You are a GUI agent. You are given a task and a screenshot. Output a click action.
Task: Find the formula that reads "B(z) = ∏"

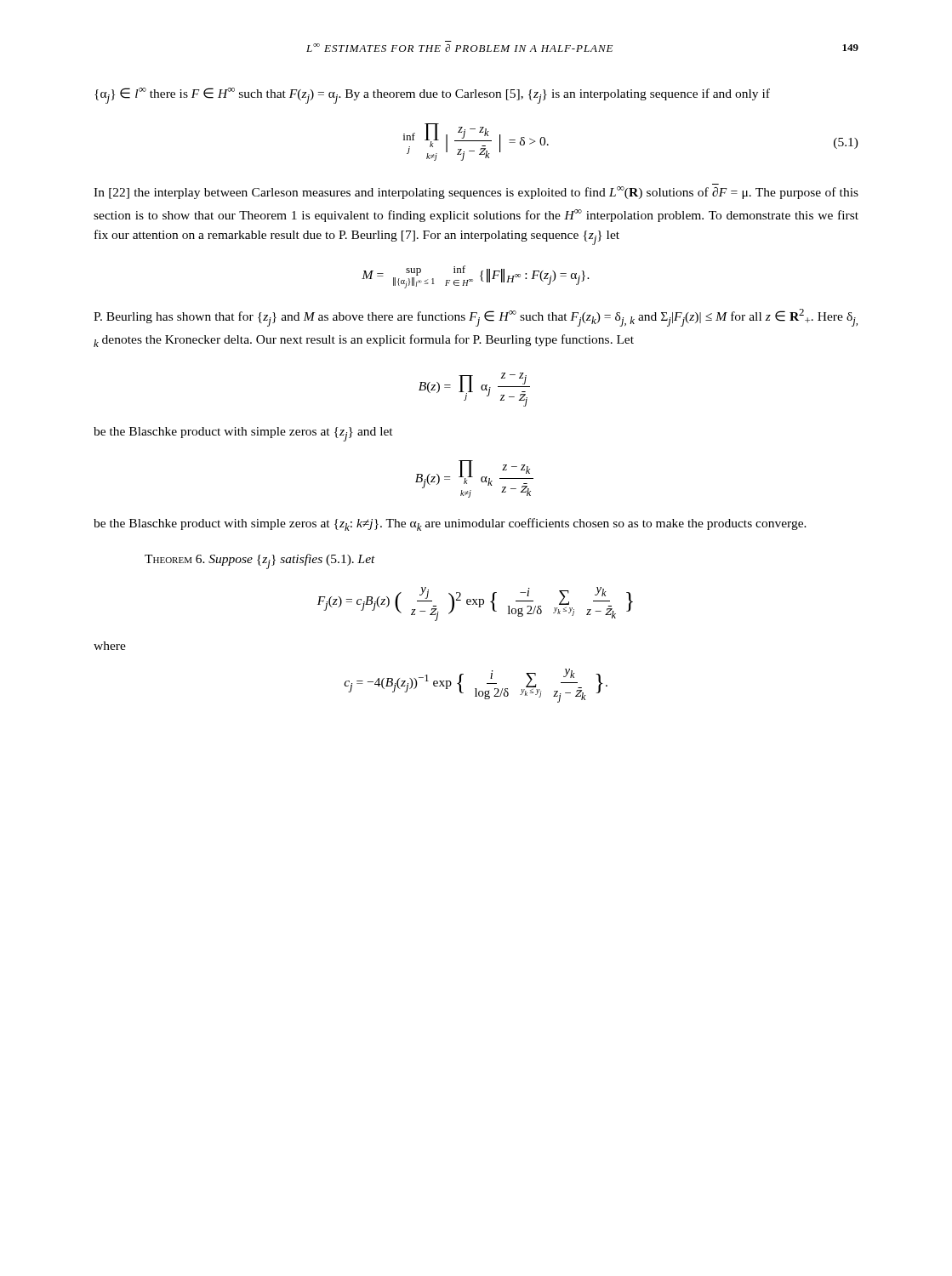(476, 387)
